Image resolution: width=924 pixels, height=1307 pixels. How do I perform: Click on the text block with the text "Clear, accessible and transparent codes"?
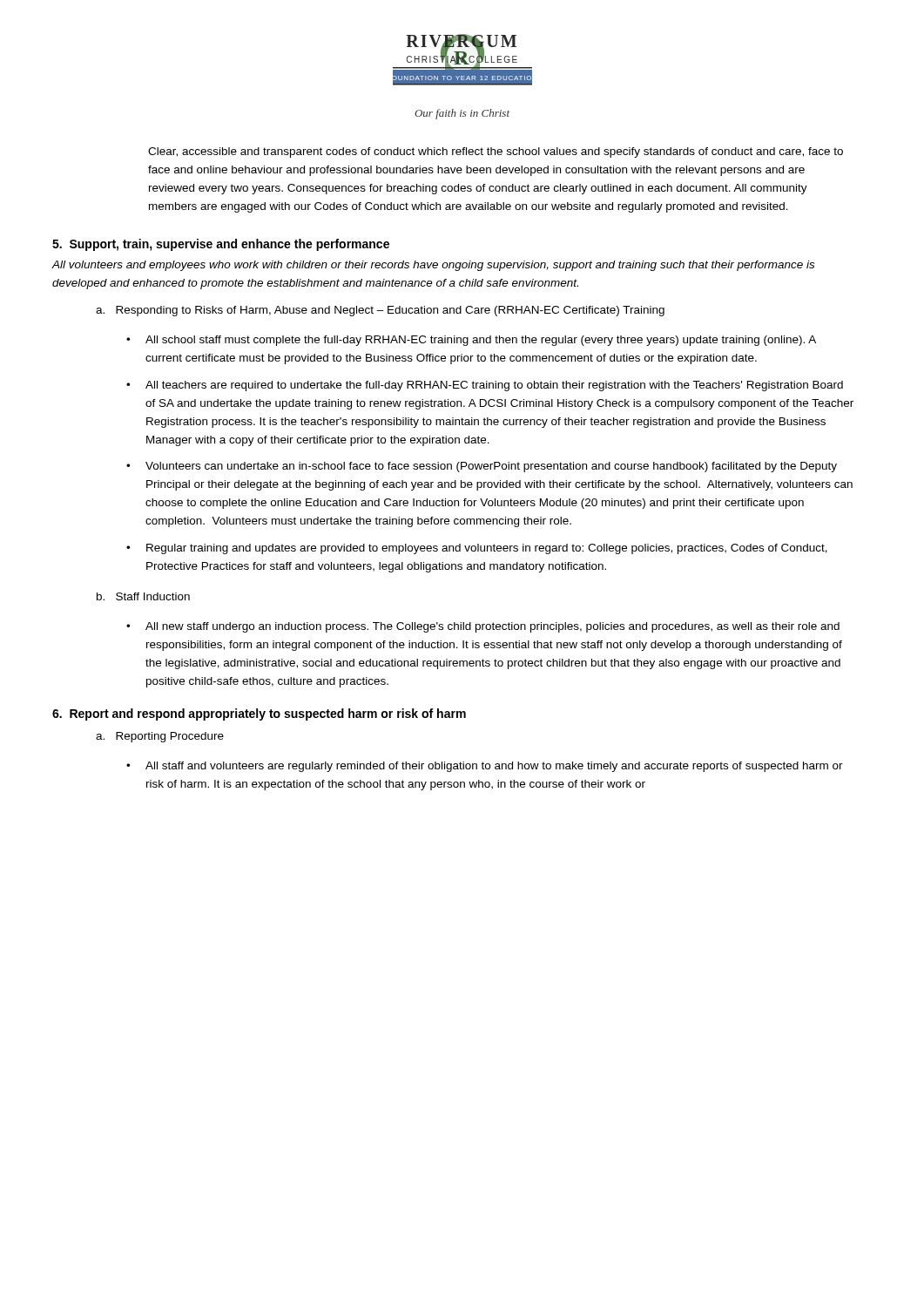(x=496, y=179)
